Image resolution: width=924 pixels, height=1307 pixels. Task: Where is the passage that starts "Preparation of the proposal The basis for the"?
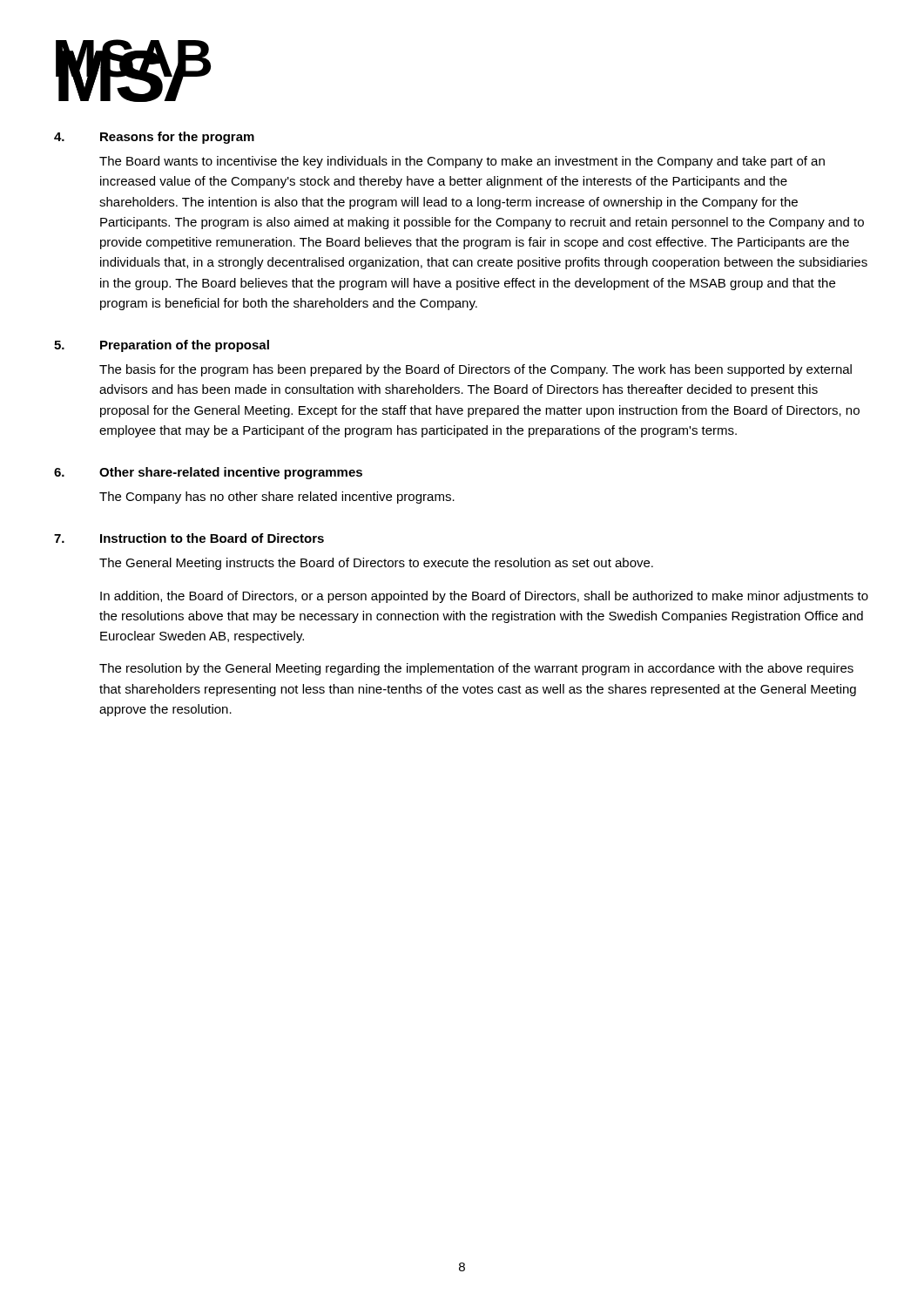pos(462,389)
